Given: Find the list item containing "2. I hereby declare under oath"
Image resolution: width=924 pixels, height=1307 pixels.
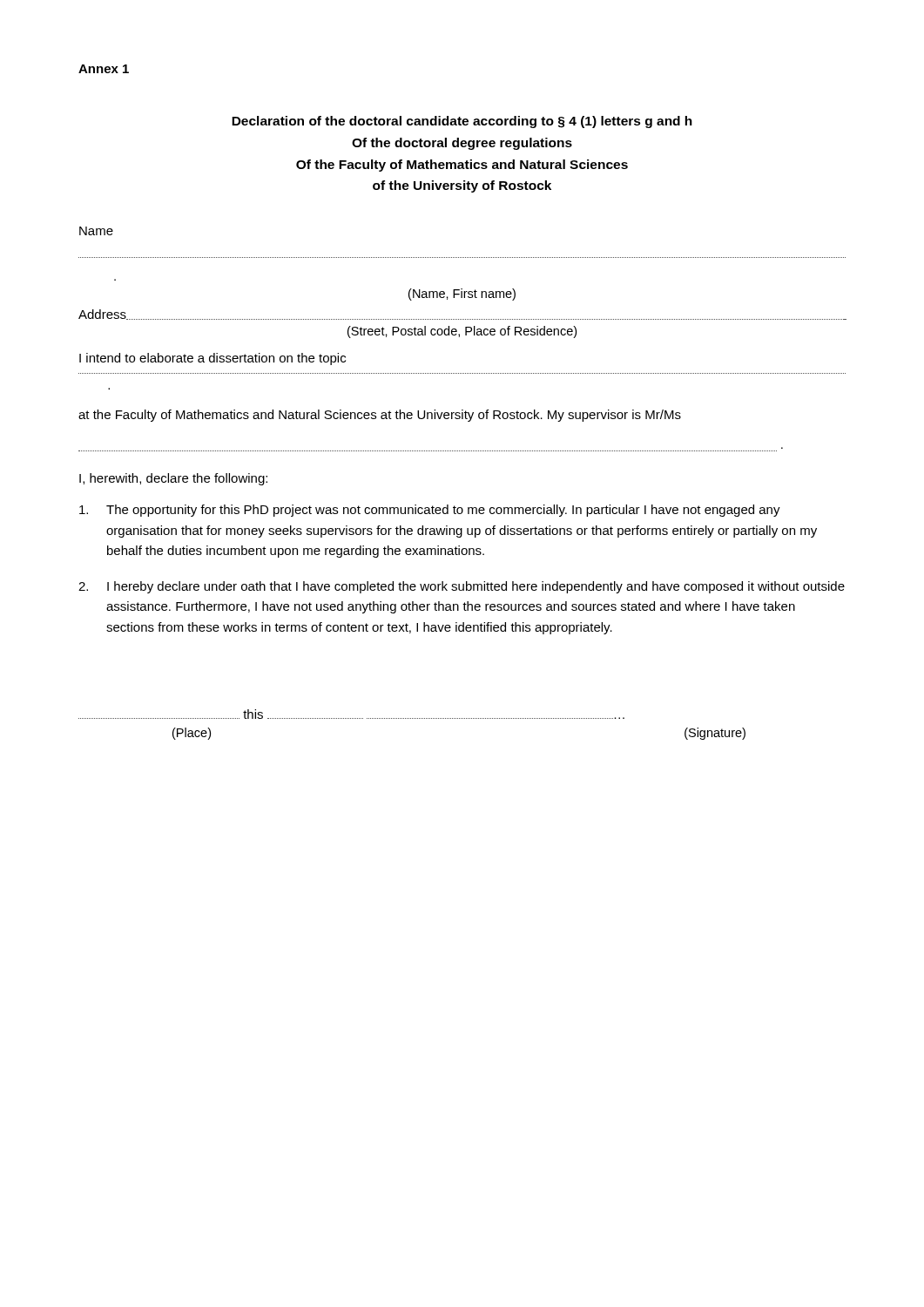Looking at the screenshot, I should tap(462, 607).
